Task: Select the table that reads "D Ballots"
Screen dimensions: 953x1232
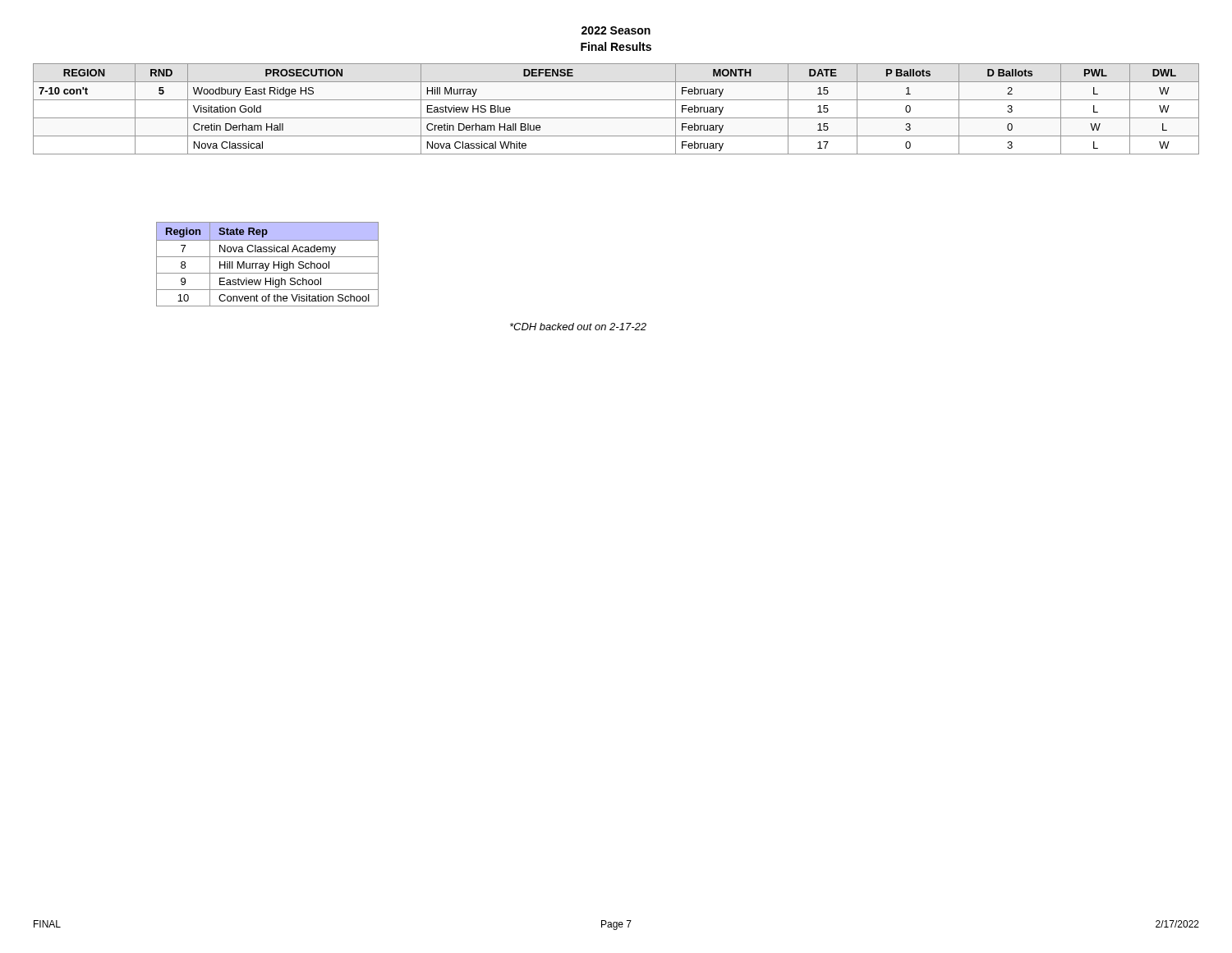Action: click(616, 109)
